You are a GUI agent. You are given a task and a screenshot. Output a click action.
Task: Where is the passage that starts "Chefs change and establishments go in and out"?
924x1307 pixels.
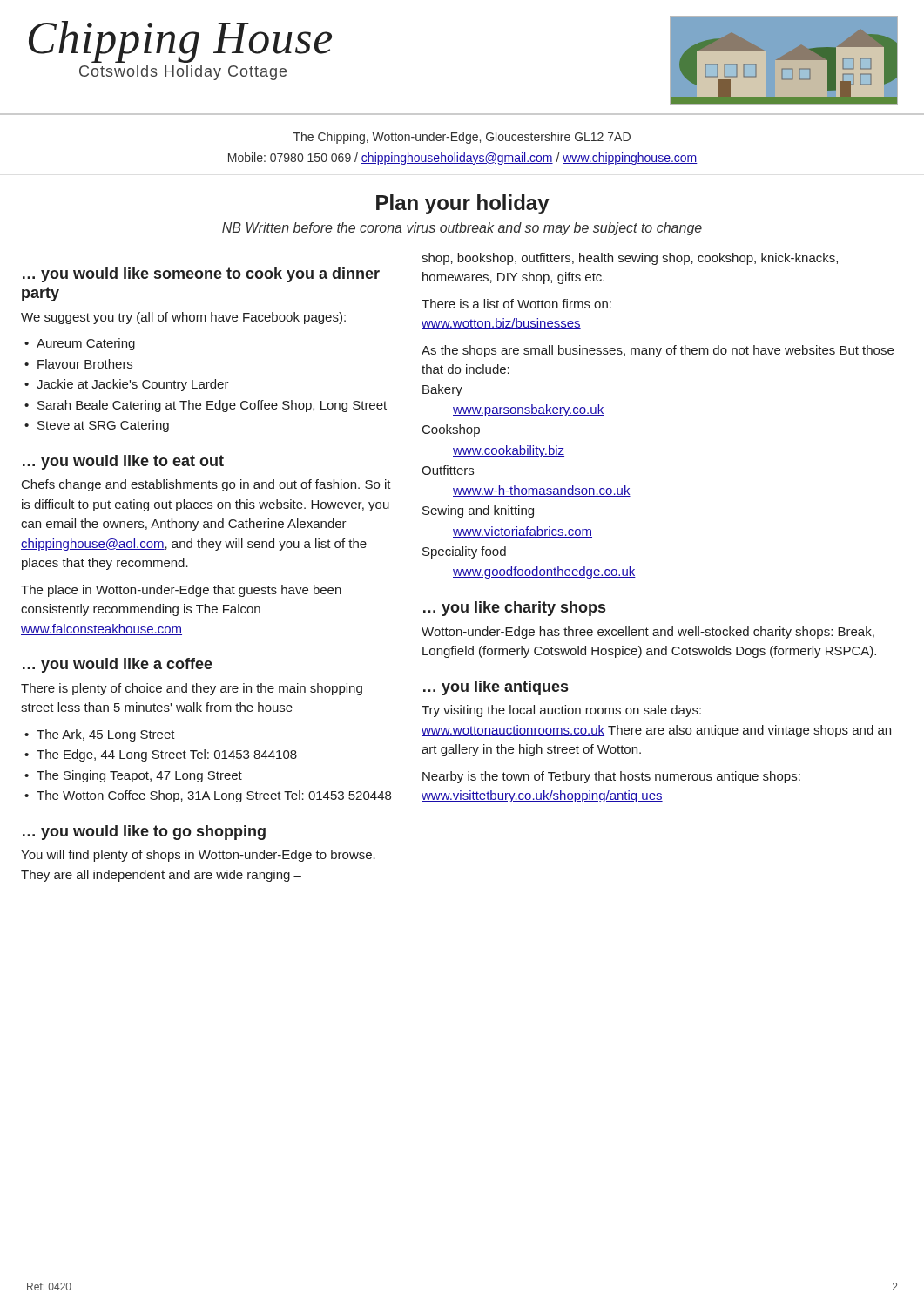point(208,524)
